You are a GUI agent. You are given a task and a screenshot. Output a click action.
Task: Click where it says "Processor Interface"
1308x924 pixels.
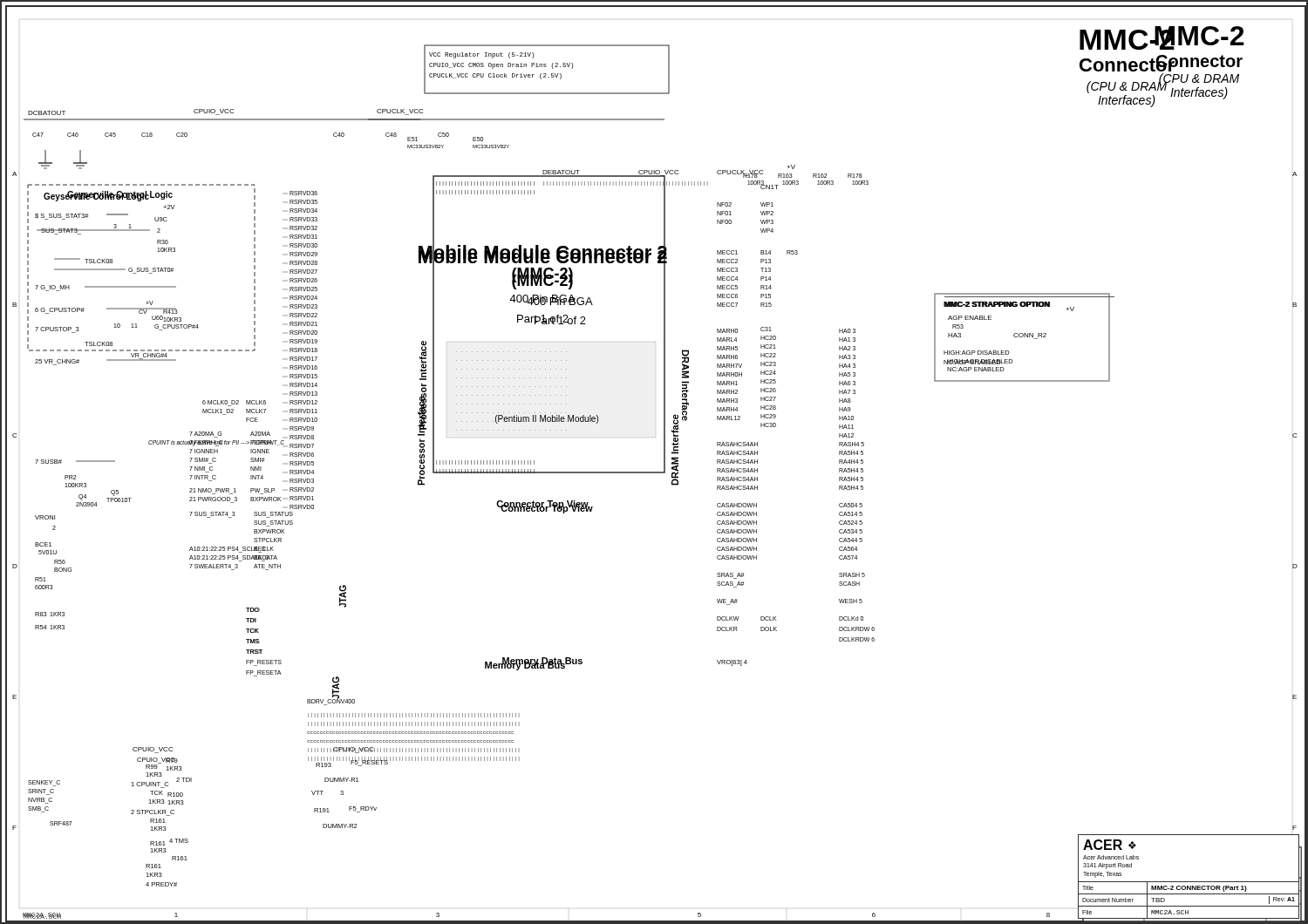421,441
